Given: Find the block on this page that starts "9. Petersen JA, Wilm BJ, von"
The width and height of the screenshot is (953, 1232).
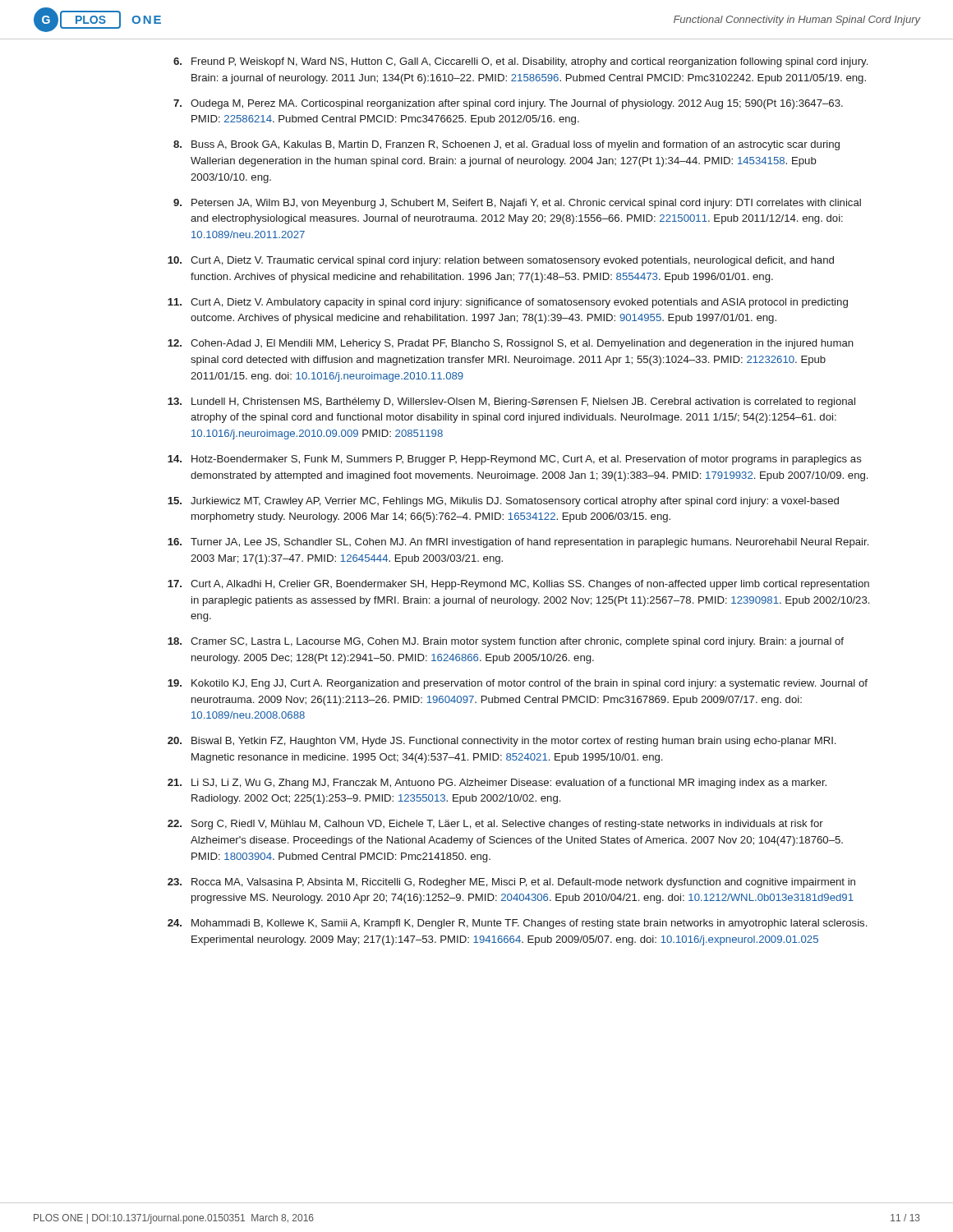Looking at the screenshot, I should pyautogui.click(x=509, y=219).
